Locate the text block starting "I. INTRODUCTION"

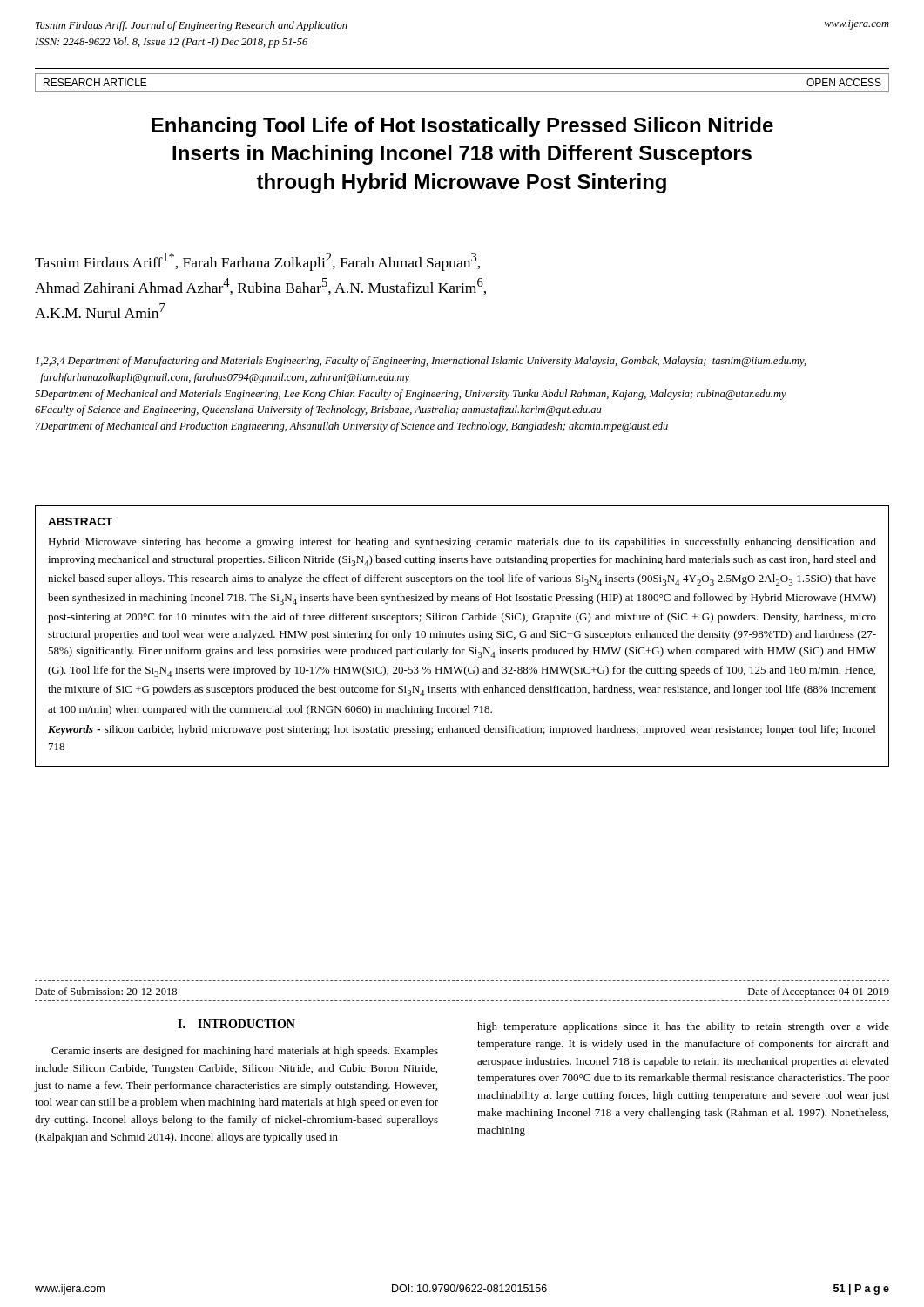point(236,1024)
